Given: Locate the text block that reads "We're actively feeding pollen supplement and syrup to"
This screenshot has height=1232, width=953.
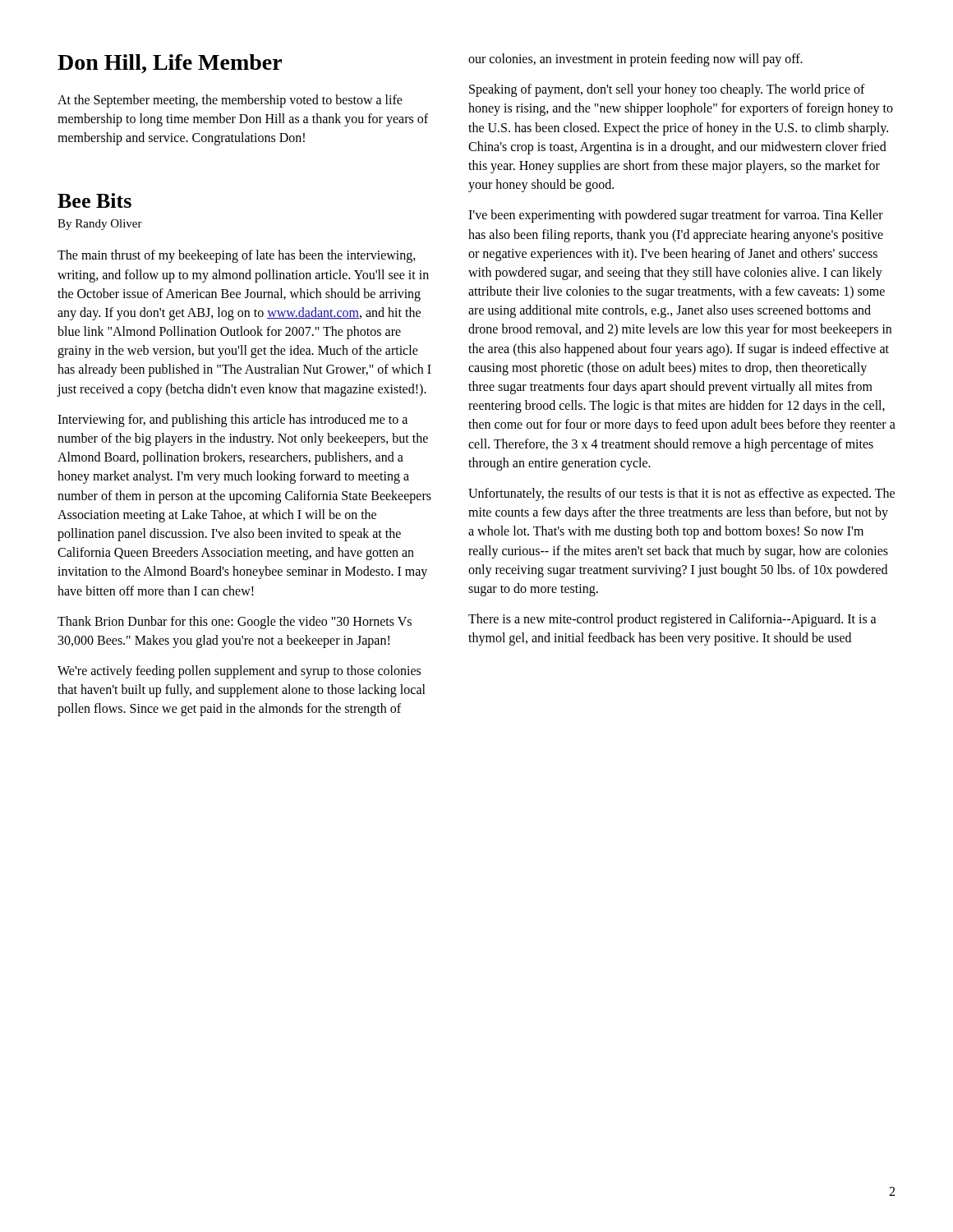Looking at the screenshot, I should (x=246, y=690).
